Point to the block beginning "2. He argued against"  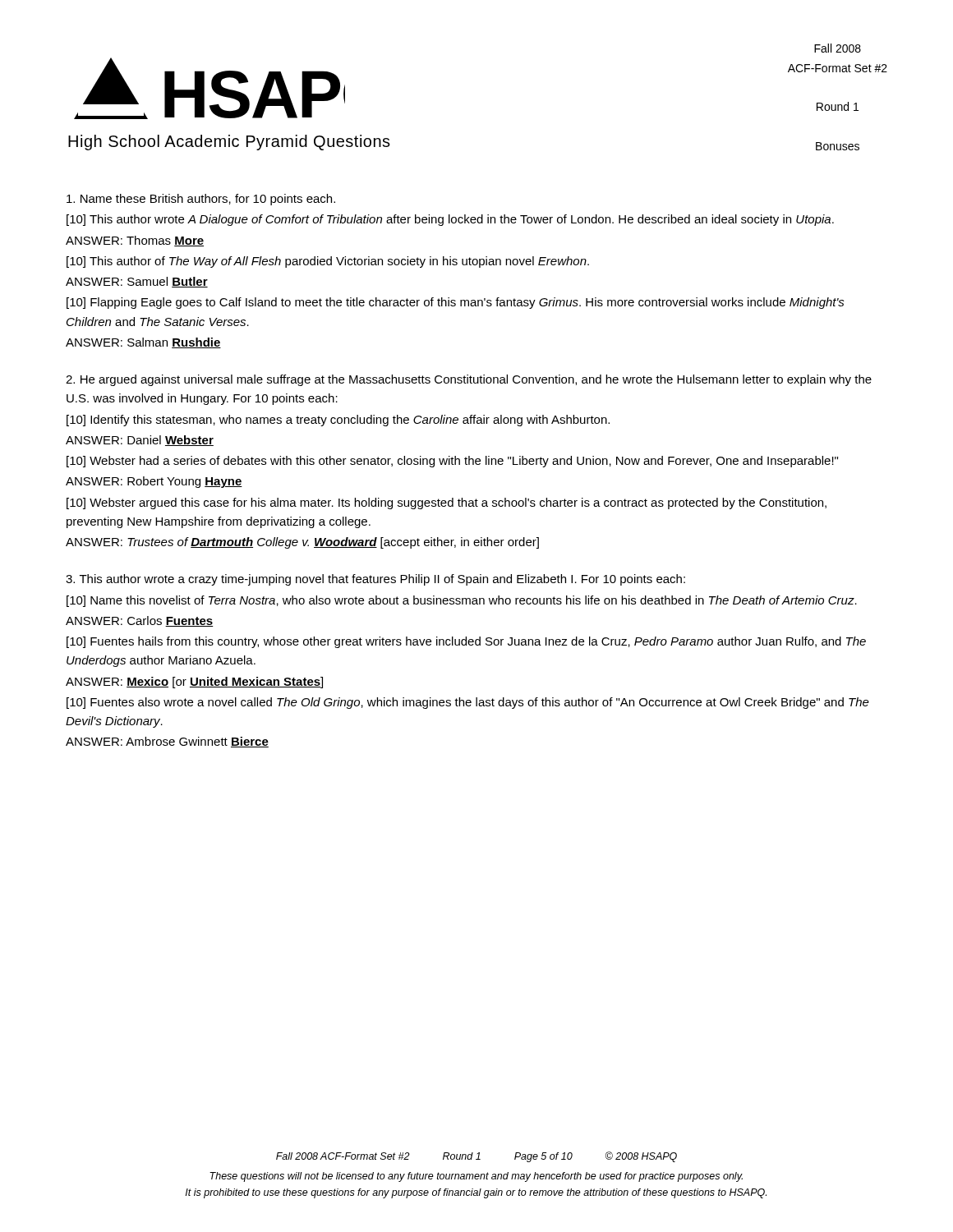coord(476,460)
